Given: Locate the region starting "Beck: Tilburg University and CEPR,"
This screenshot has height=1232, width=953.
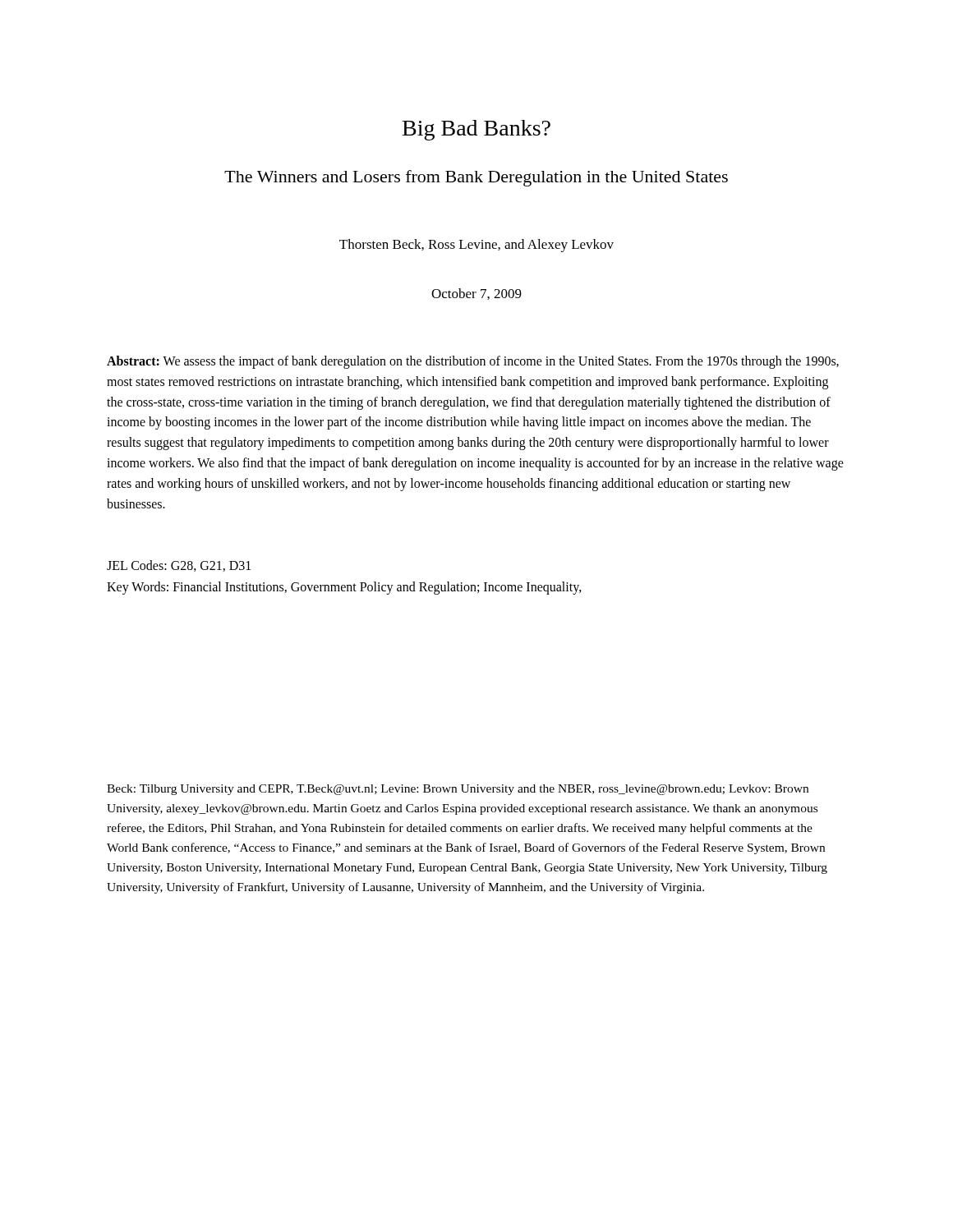Looking at the screenshot, I should [x=467, y=837].
